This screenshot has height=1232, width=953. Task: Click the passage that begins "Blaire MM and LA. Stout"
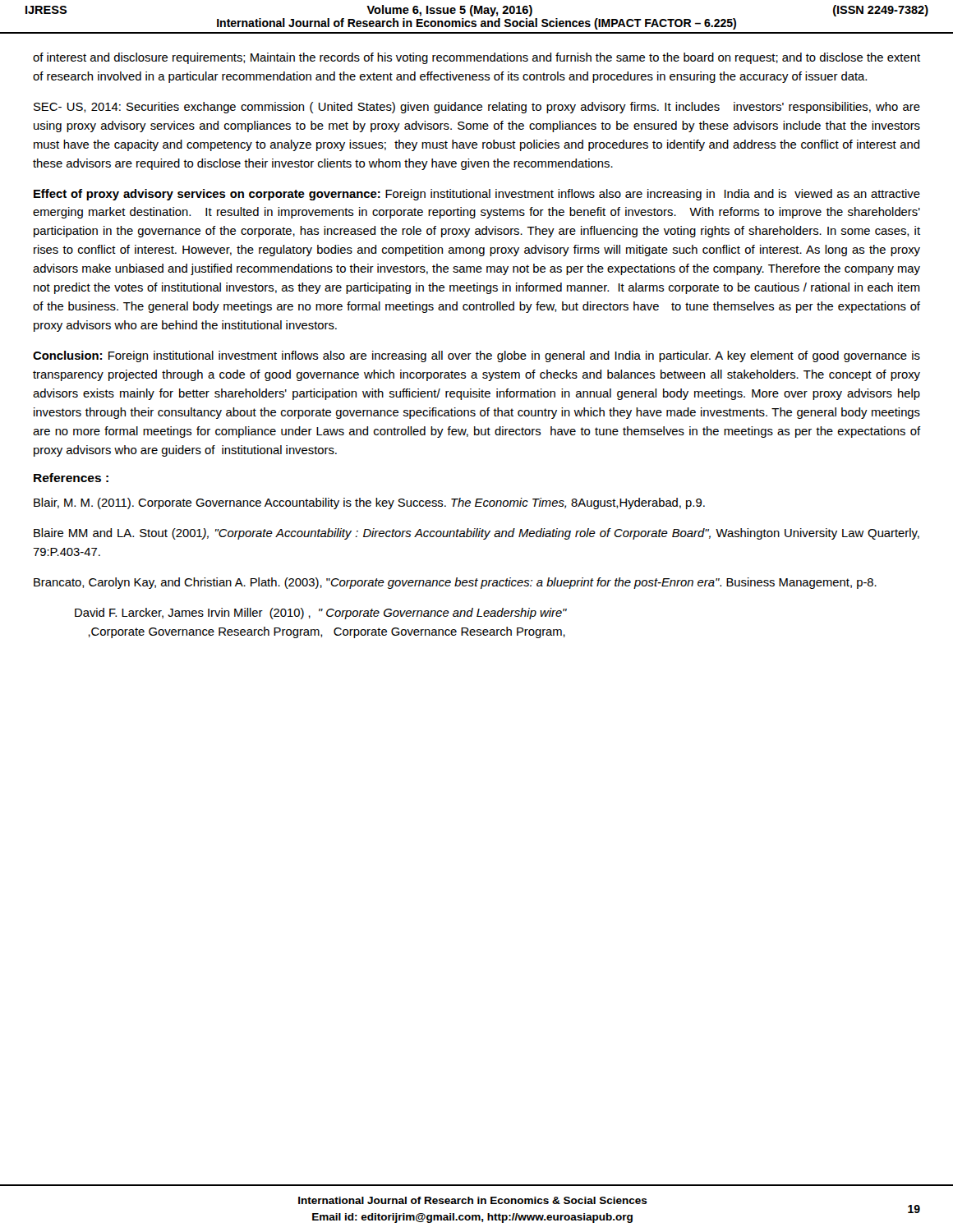click(x=476, y=543)
